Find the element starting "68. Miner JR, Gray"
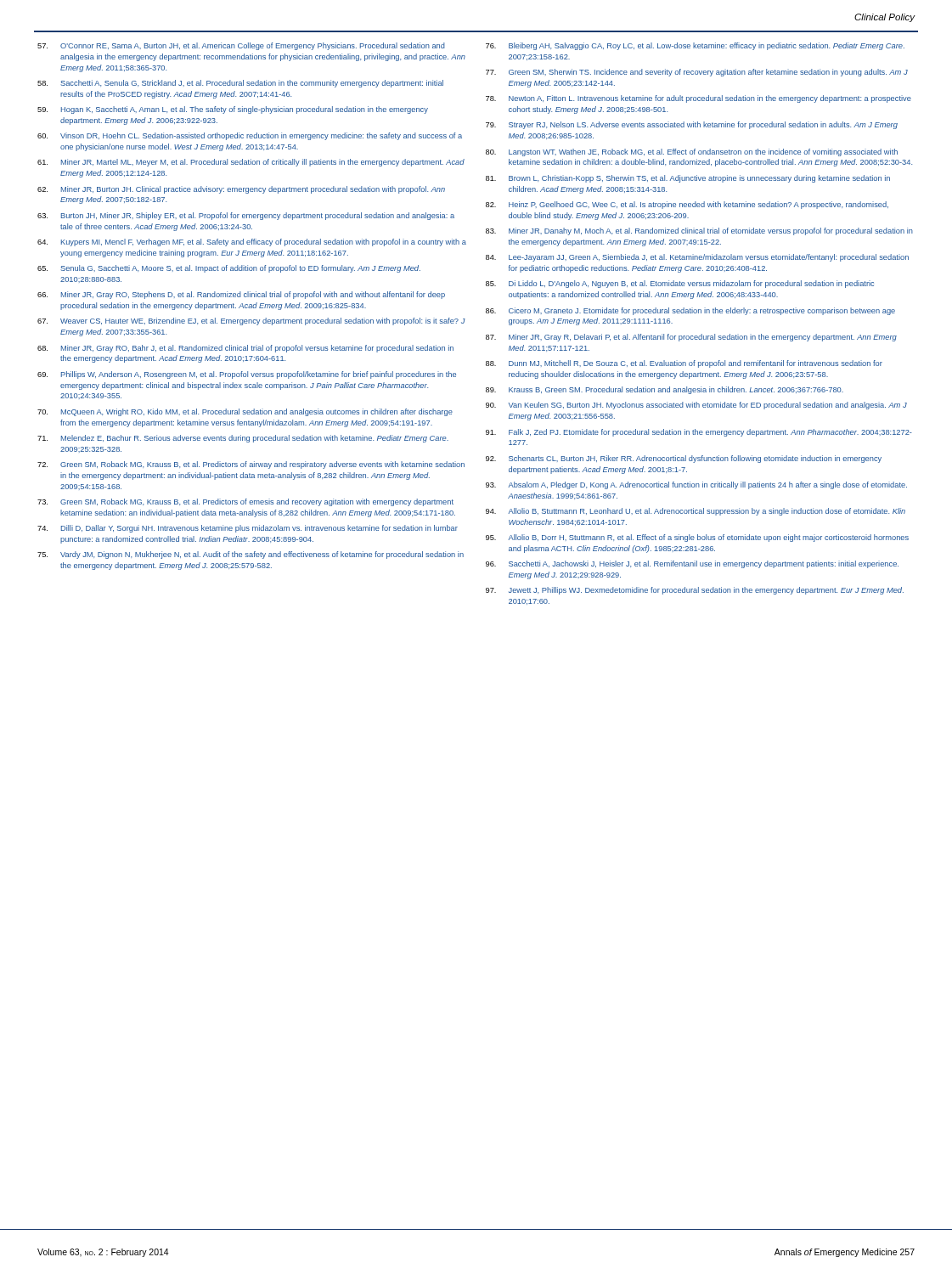The image size is (952, 1274). coord(252,354)
